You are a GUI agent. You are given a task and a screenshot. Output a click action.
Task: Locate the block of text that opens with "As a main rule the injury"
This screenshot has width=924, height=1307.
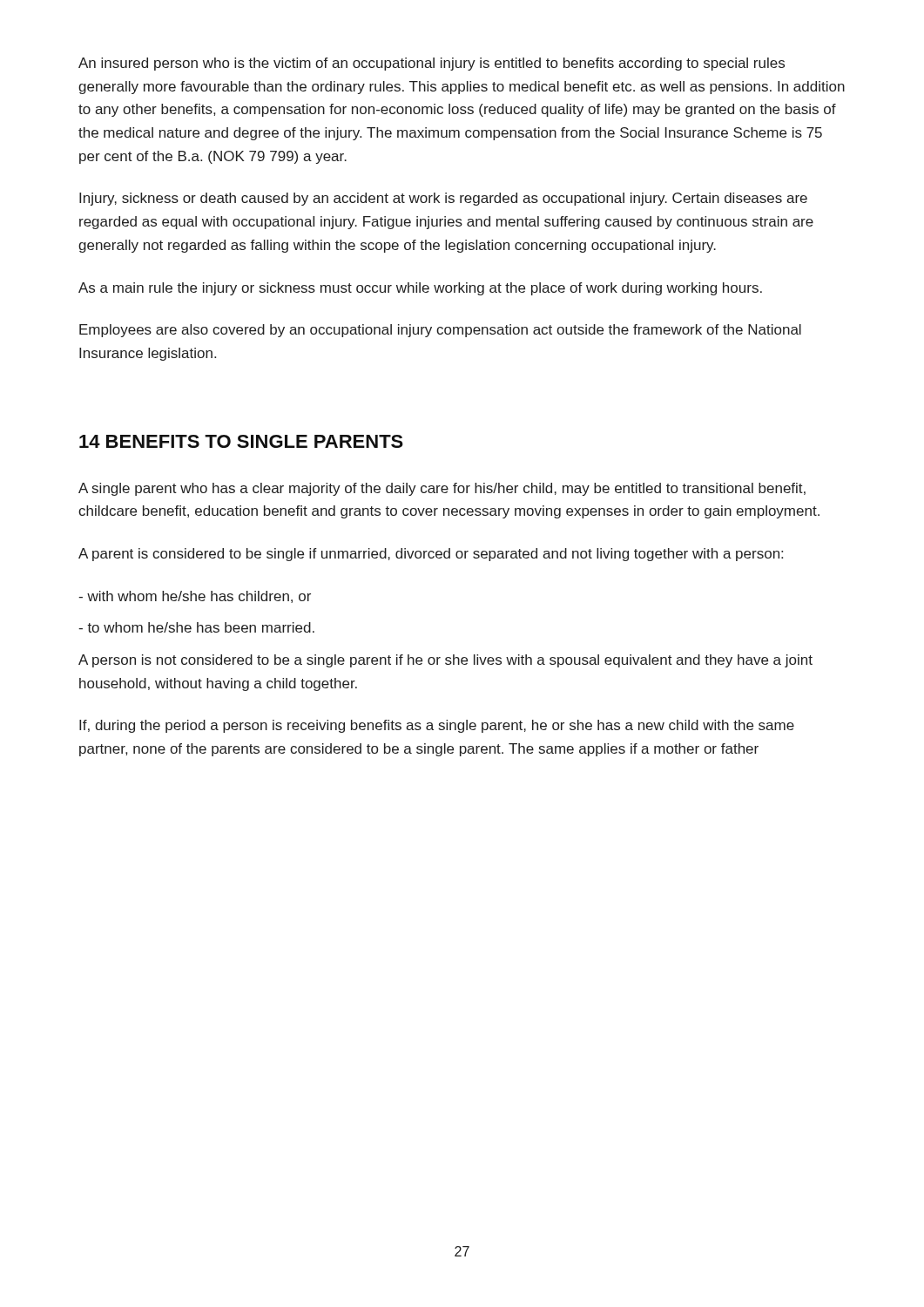click(421, 288)
